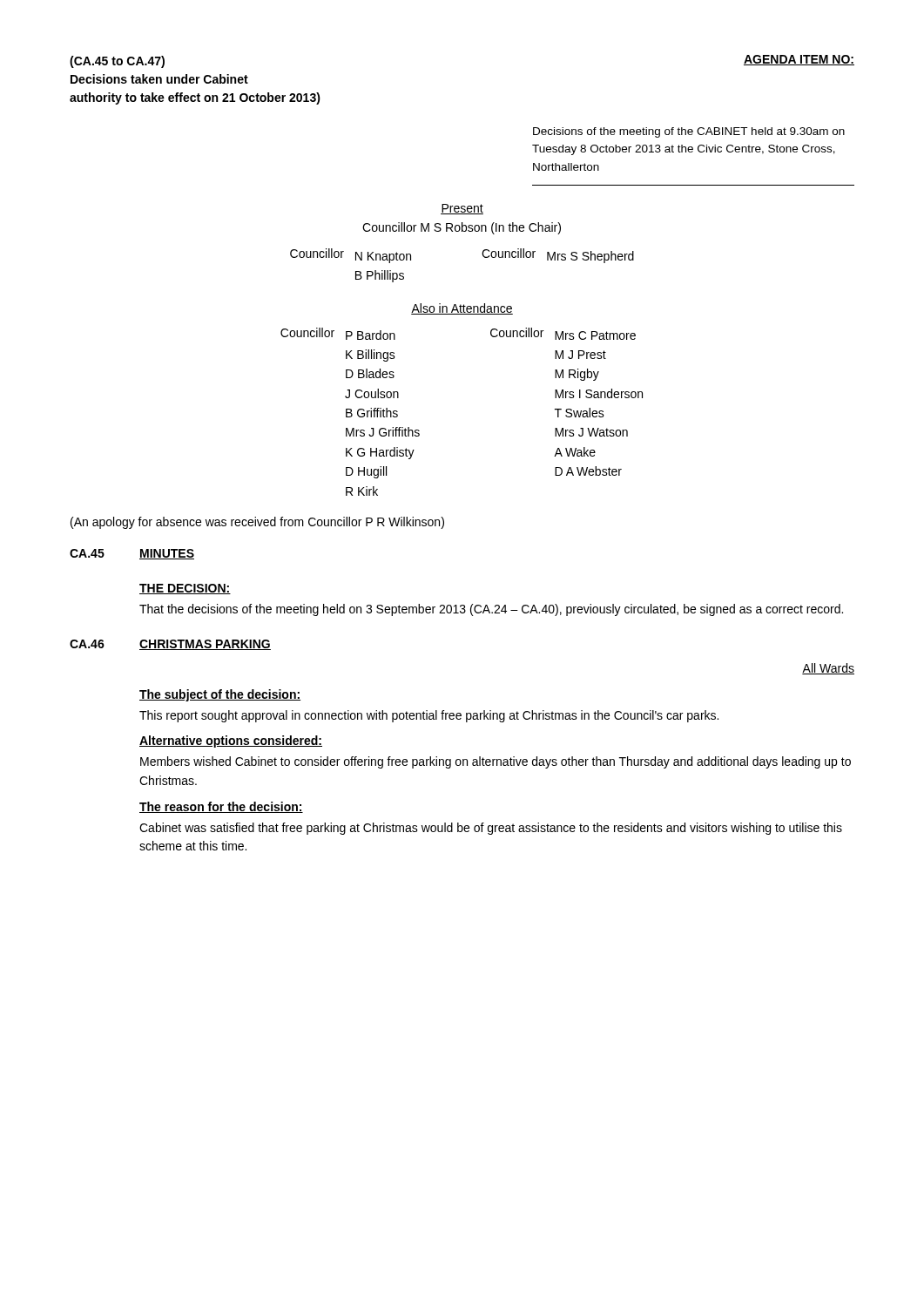
Task: Find the text block starting "Alternative options considered:"
Action: [231, 741]
